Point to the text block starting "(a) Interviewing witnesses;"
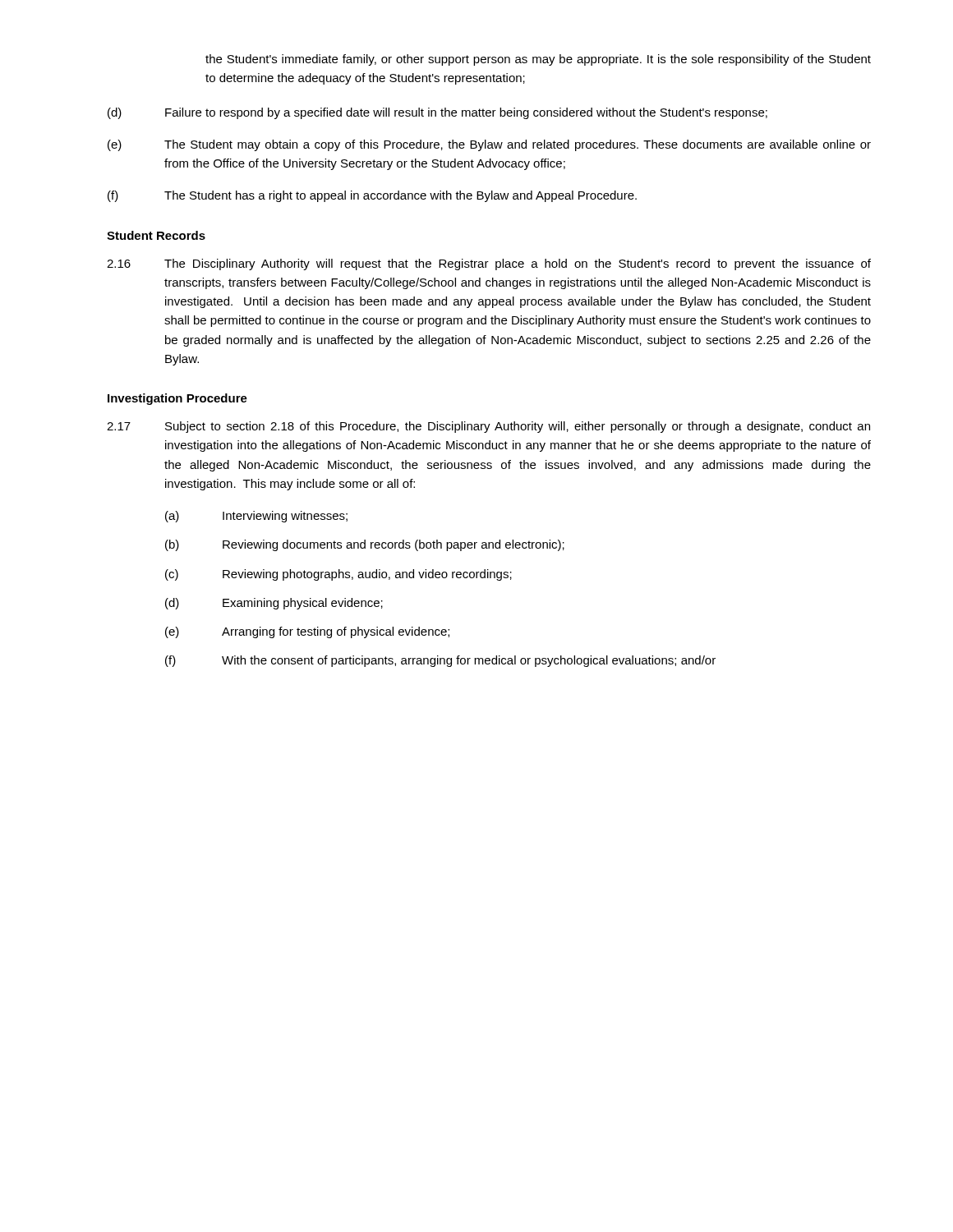This screenshot has width=953, height=1232. pyautogui.click(x=256, y=517)
